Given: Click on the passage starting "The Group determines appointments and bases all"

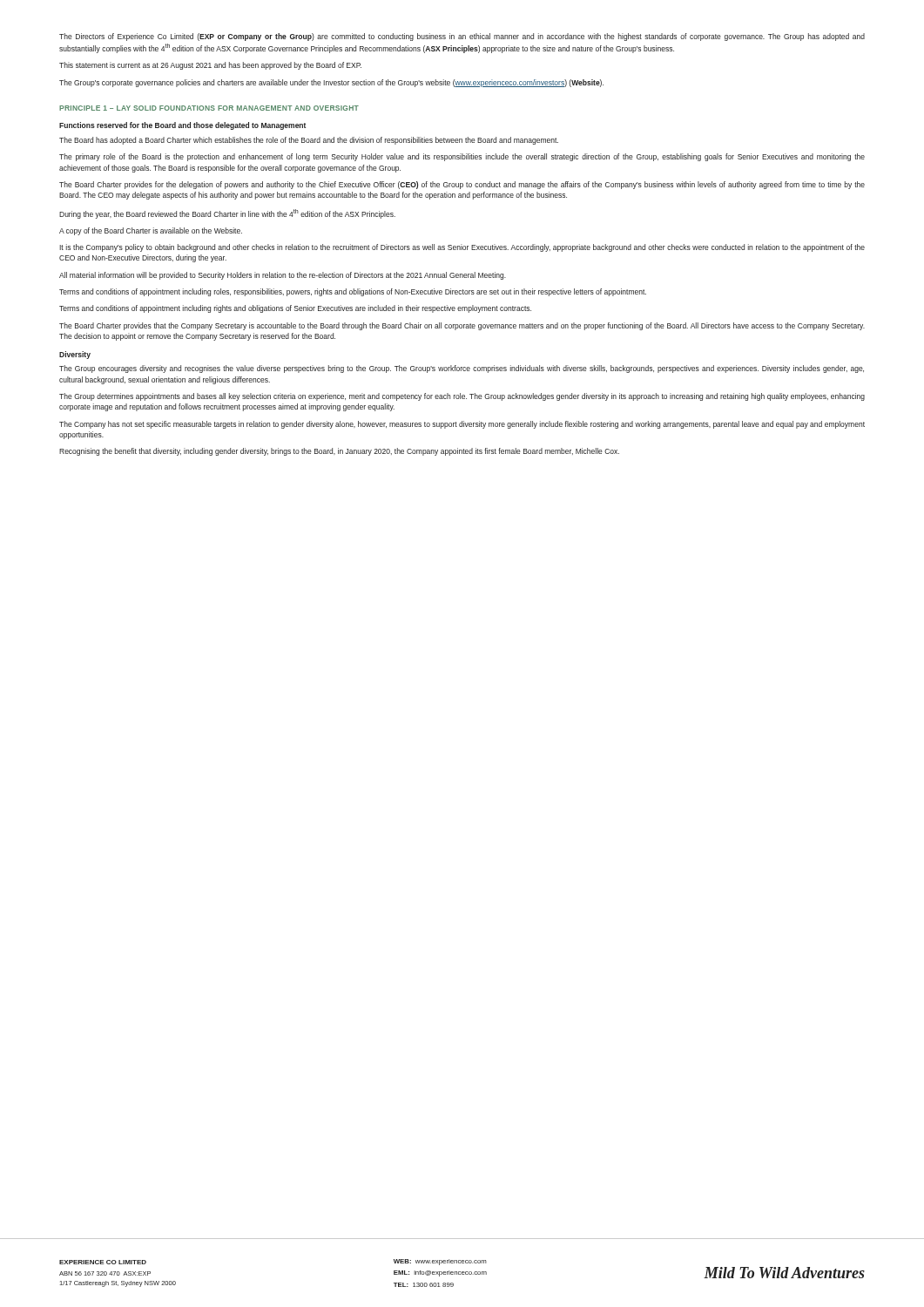Looking at the screenshot, I should pyautogui.click(x=462, y=402).
